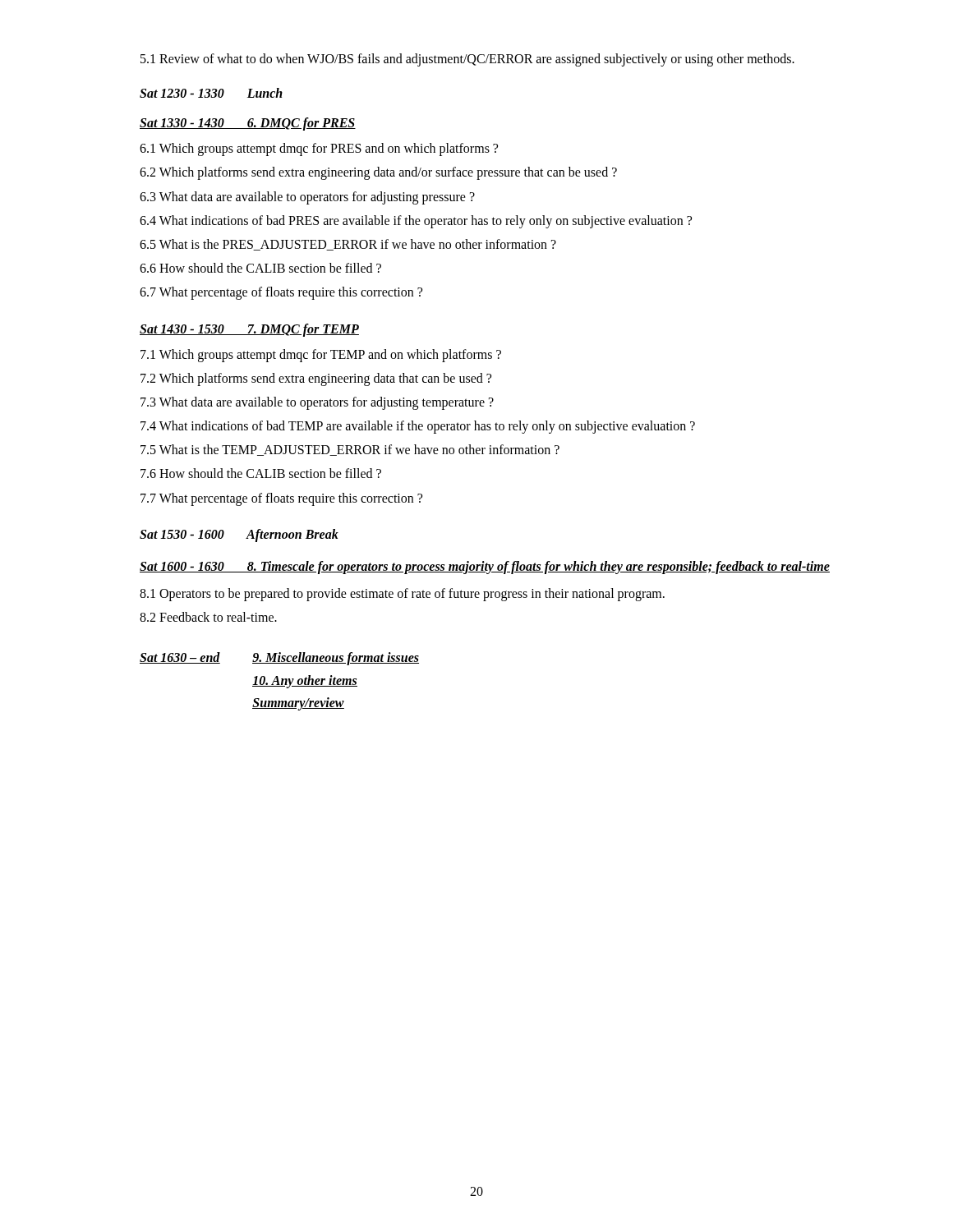Viewport: 953px width, 1232px height.
Task: Find the list item that reads "8.2 Feedback to real-time."
Action: point(208,617)
